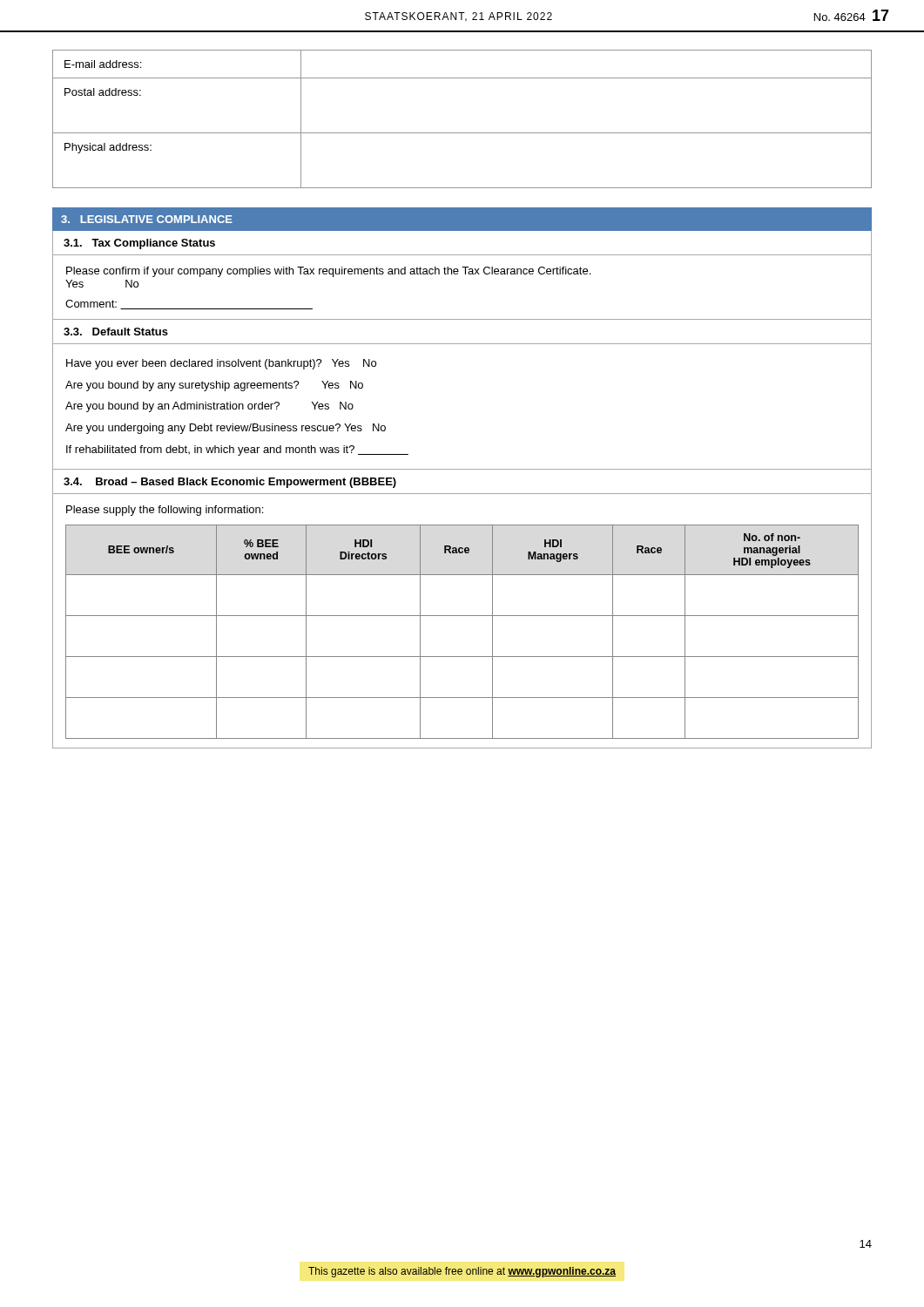Viewport: 924px width, 1307px height.
Task: Click on the table containing "E-mail address:"
Action: (x=462, y=119)
